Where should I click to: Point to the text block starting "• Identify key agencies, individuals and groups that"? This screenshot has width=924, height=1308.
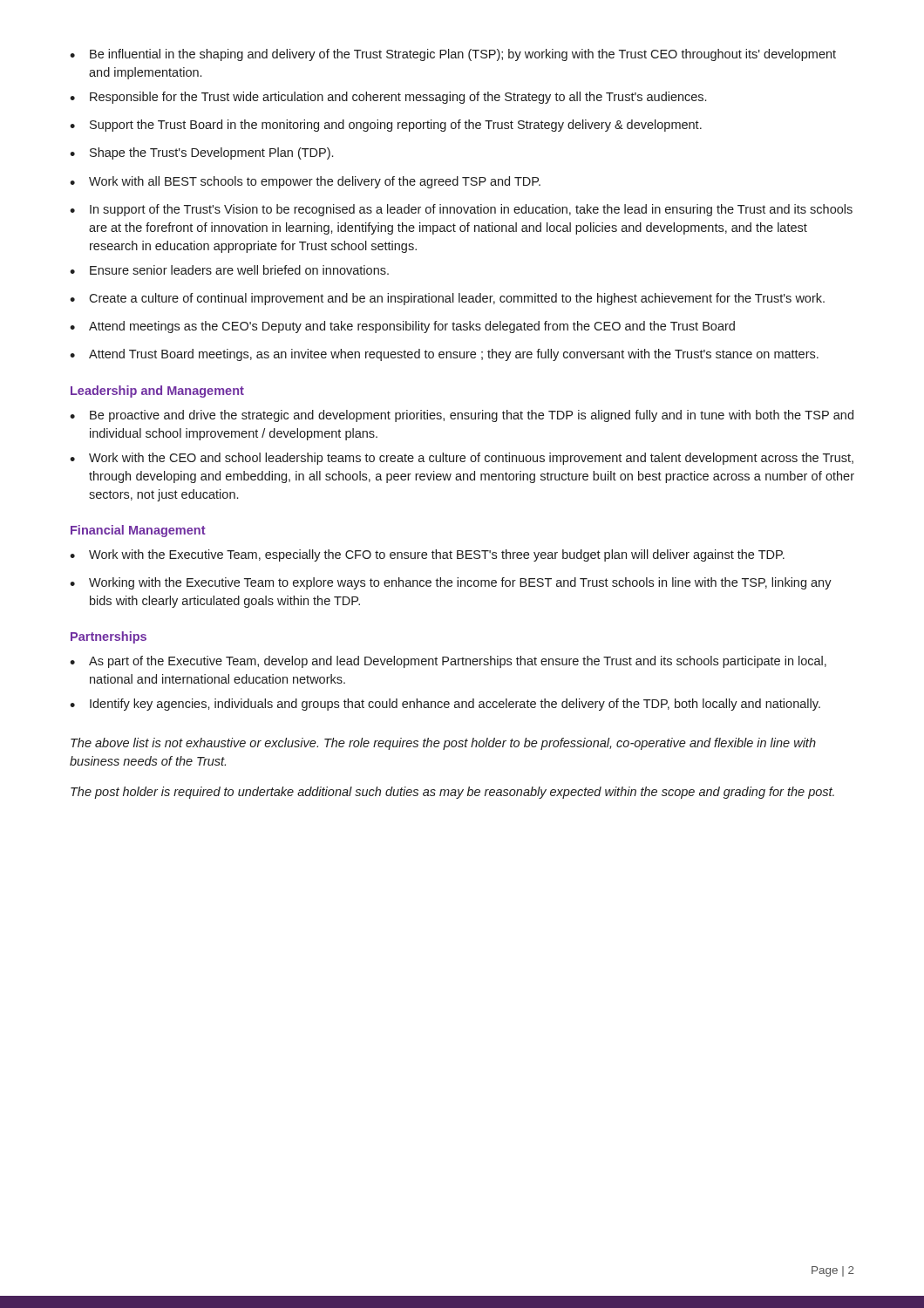pyautogui.click(x=462, y=706)
